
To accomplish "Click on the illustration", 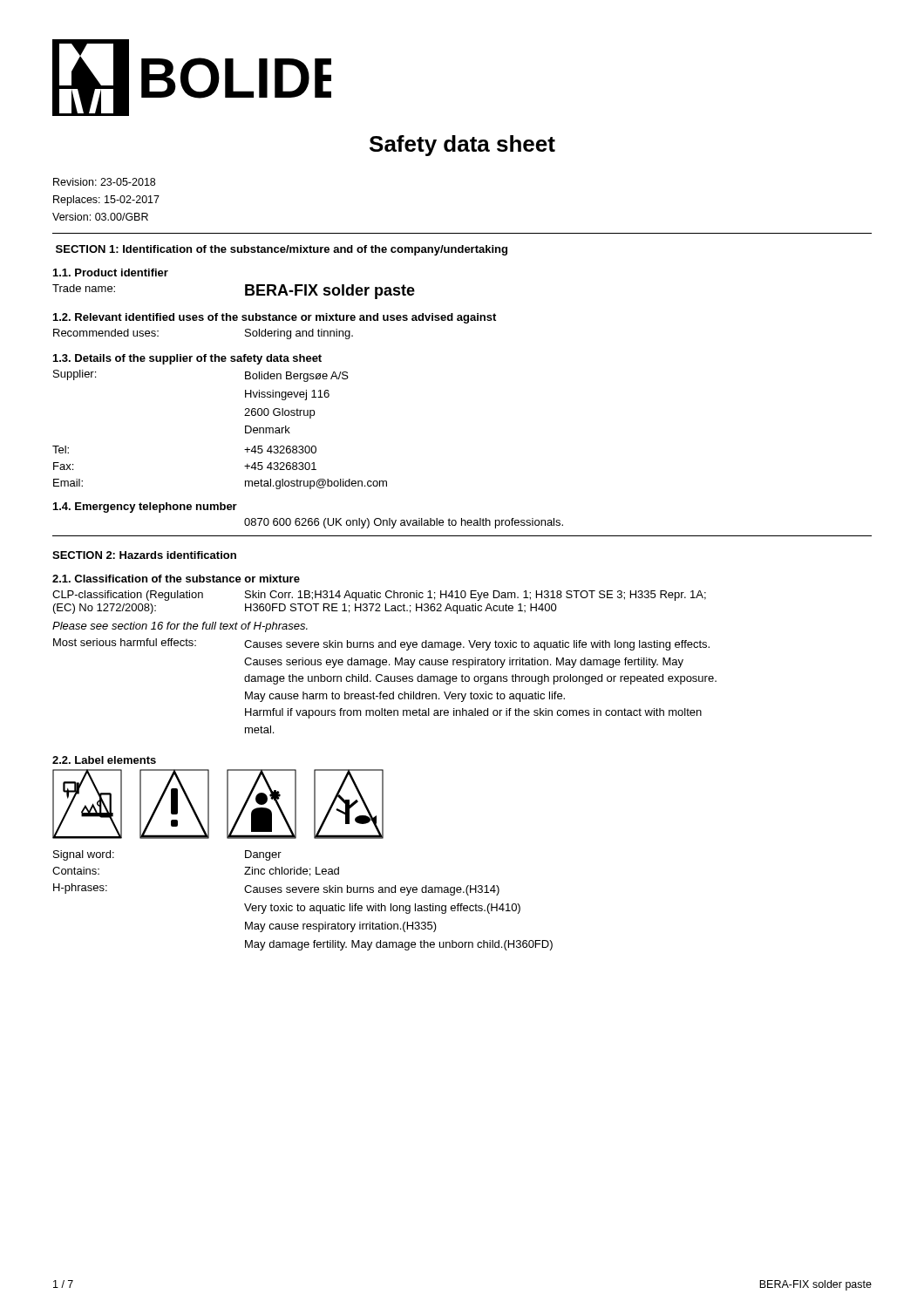I will [462, 804].
